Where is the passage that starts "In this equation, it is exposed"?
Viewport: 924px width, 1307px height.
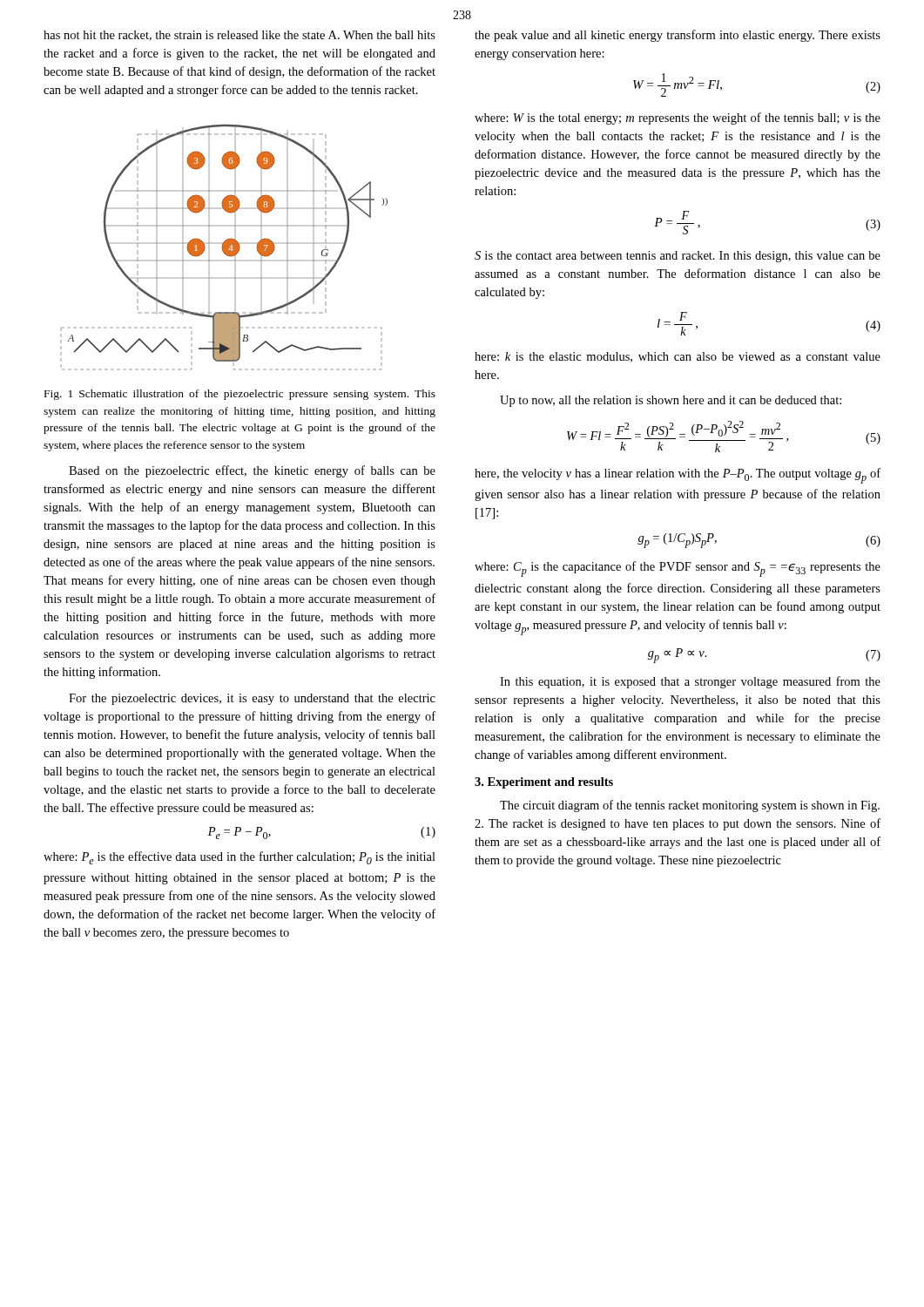click(678, 718)
